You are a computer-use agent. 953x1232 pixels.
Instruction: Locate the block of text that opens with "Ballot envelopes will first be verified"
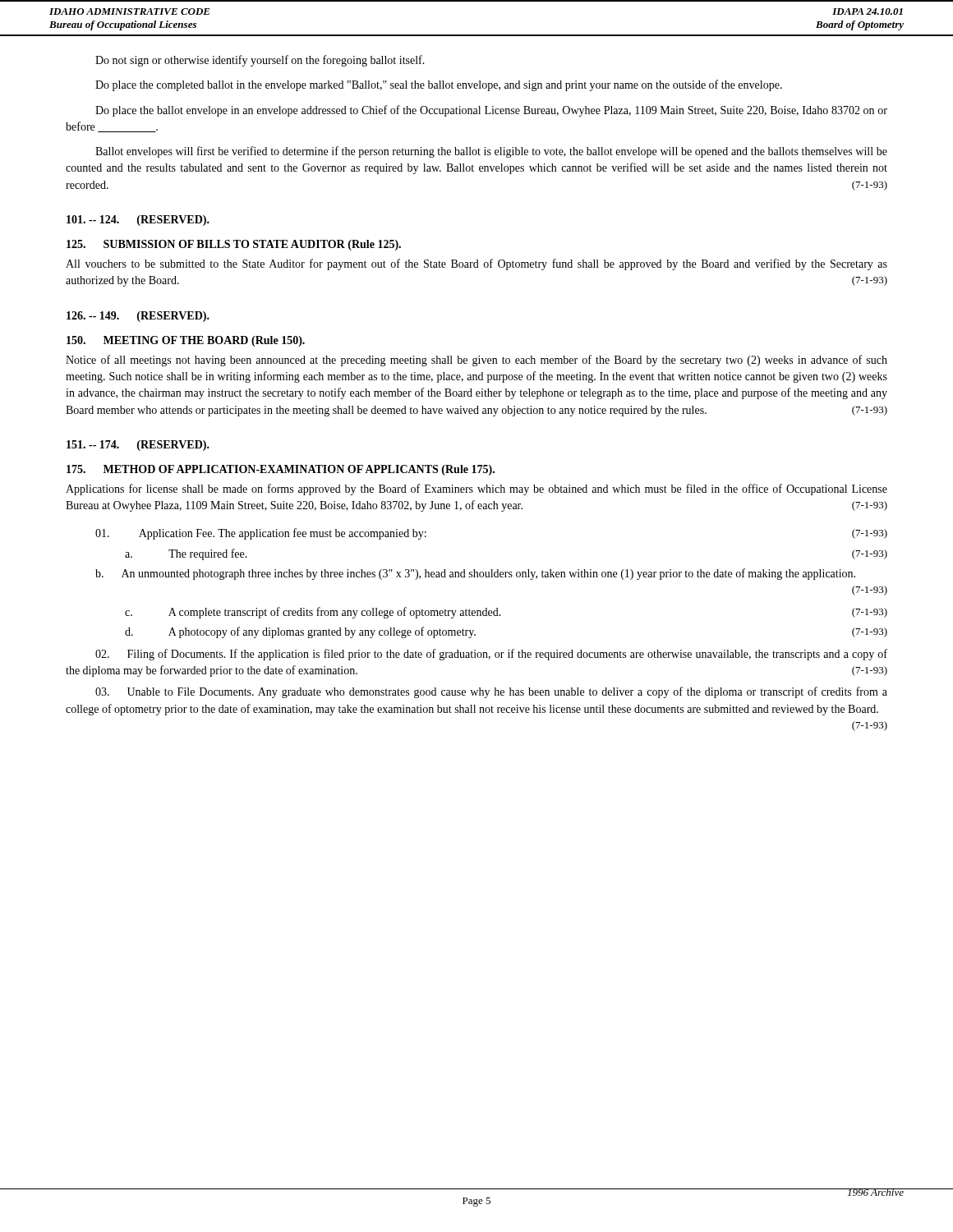click(x=476, y=169)
